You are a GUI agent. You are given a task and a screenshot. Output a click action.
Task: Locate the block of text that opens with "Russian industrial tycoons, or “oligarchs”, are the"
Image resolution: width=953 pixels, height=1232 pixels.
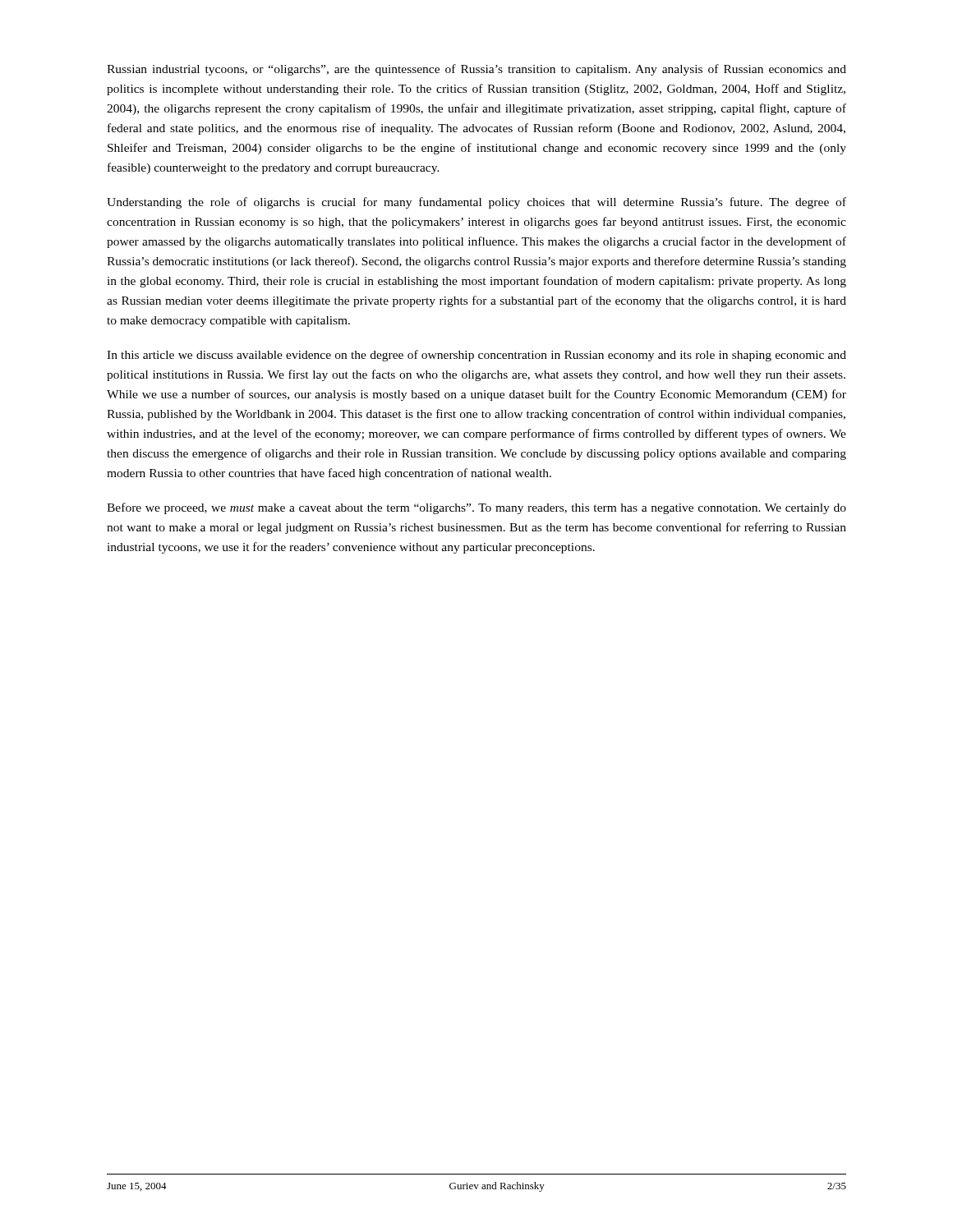tap(476, 118)
